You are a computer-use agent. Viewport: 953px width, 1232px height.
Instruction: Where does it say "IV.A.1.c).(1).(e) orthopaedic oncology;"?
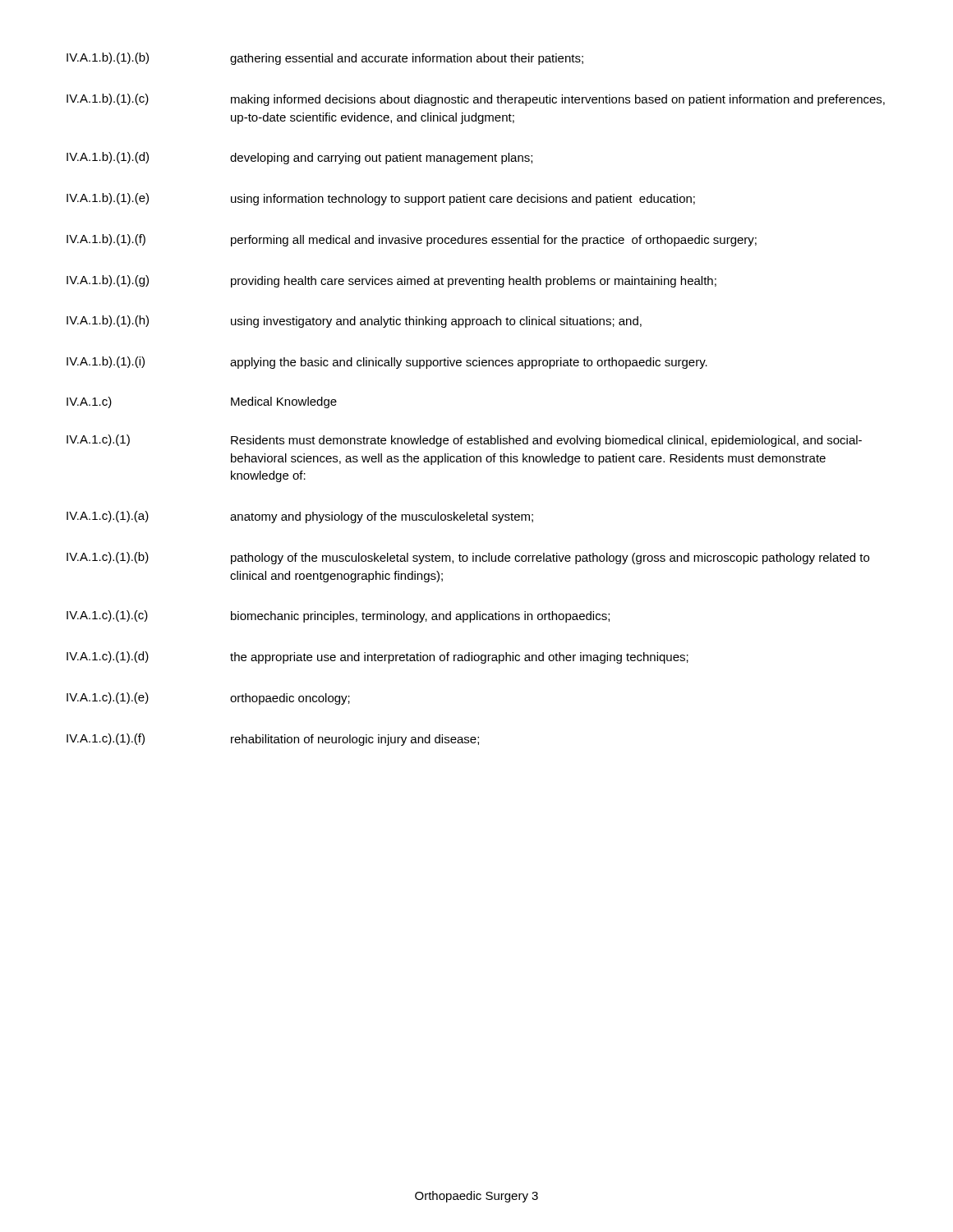pyautogui.click(x=106, y=699)
